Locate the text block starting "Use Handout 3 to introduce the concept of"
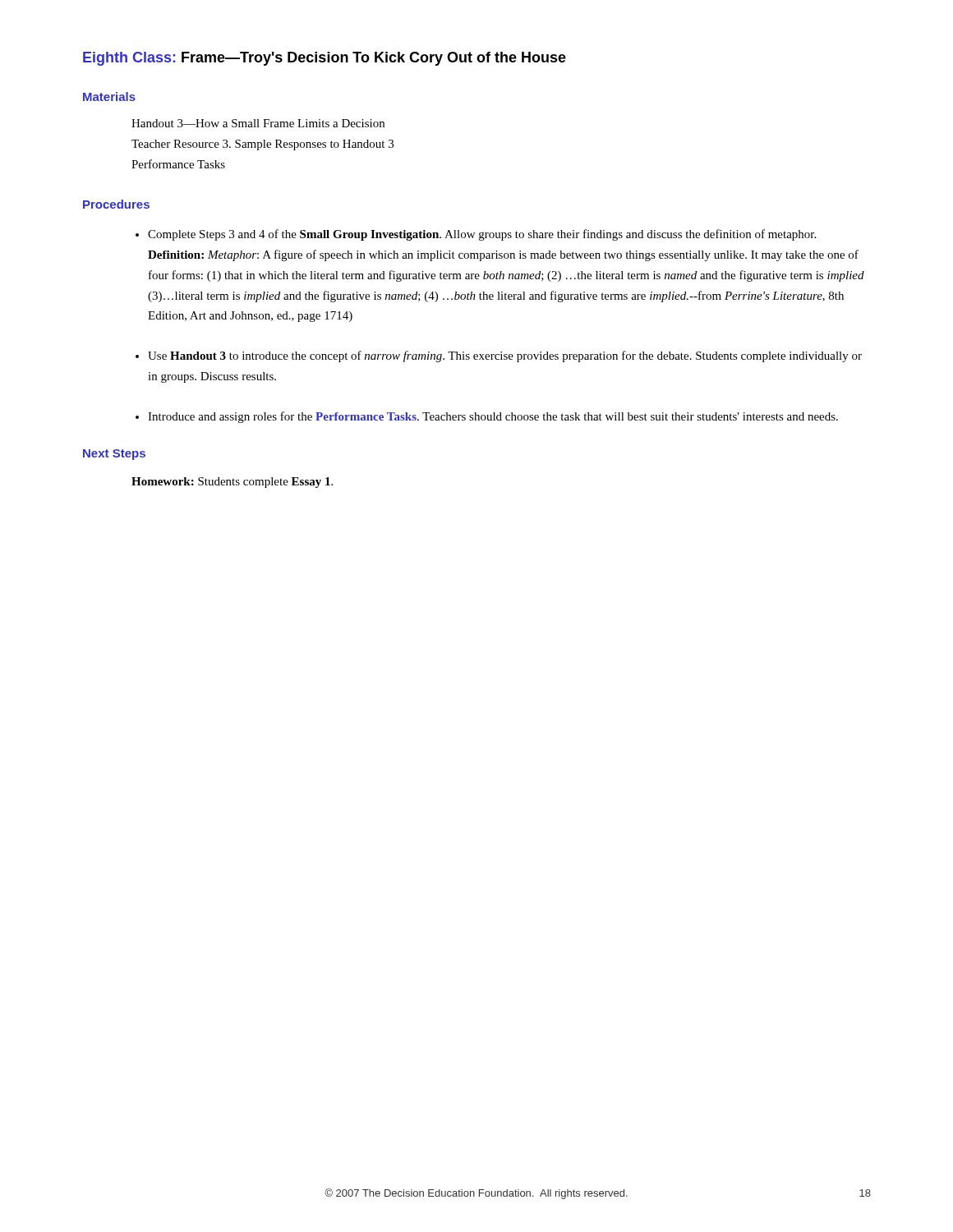The height and width of the screenshot is (1232, 953). pyautogui.click(x=505, y=366)
